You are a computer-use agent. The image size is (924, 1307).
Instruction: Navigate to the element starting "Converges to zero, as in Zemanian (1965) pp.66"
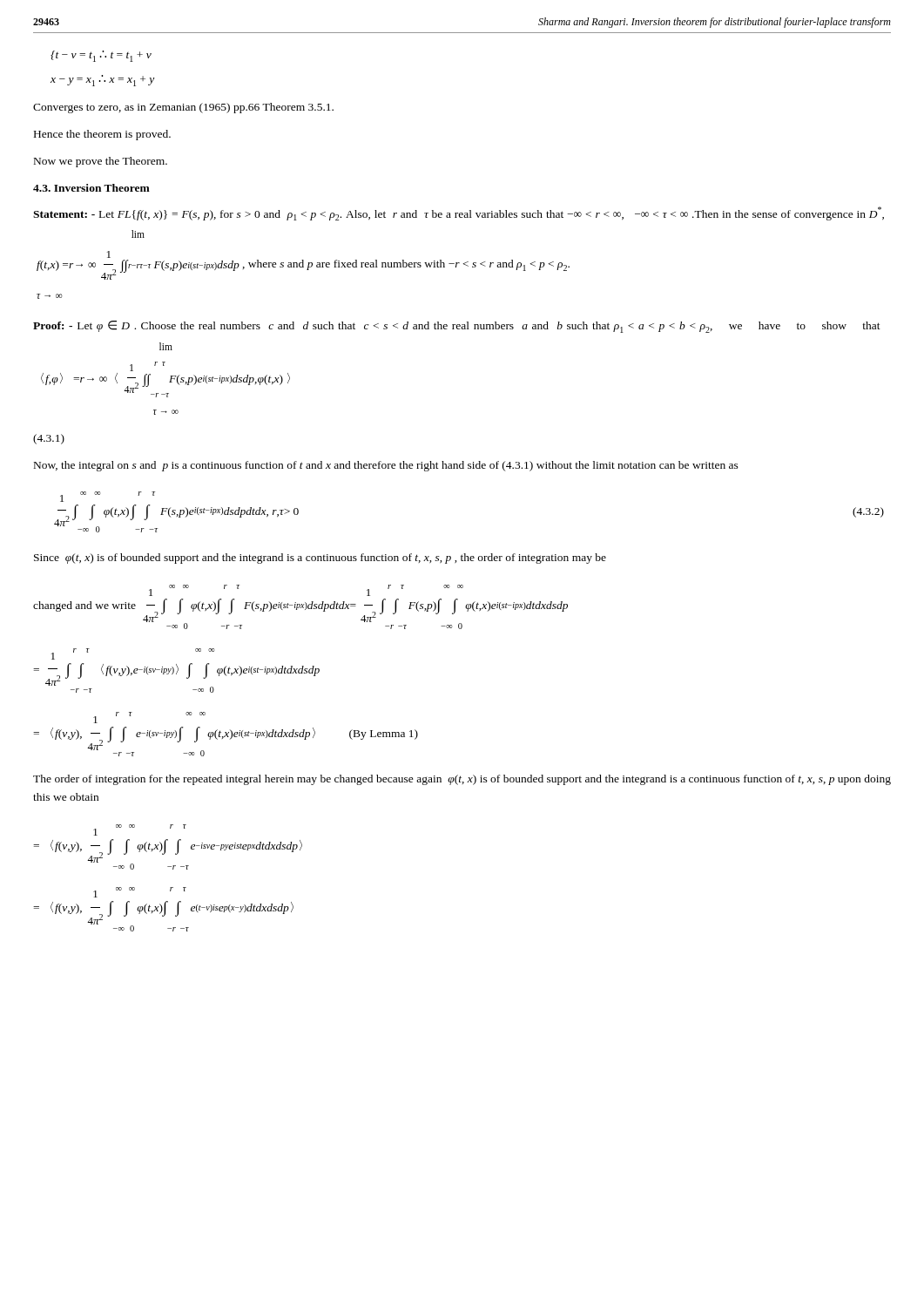point(184,107)
